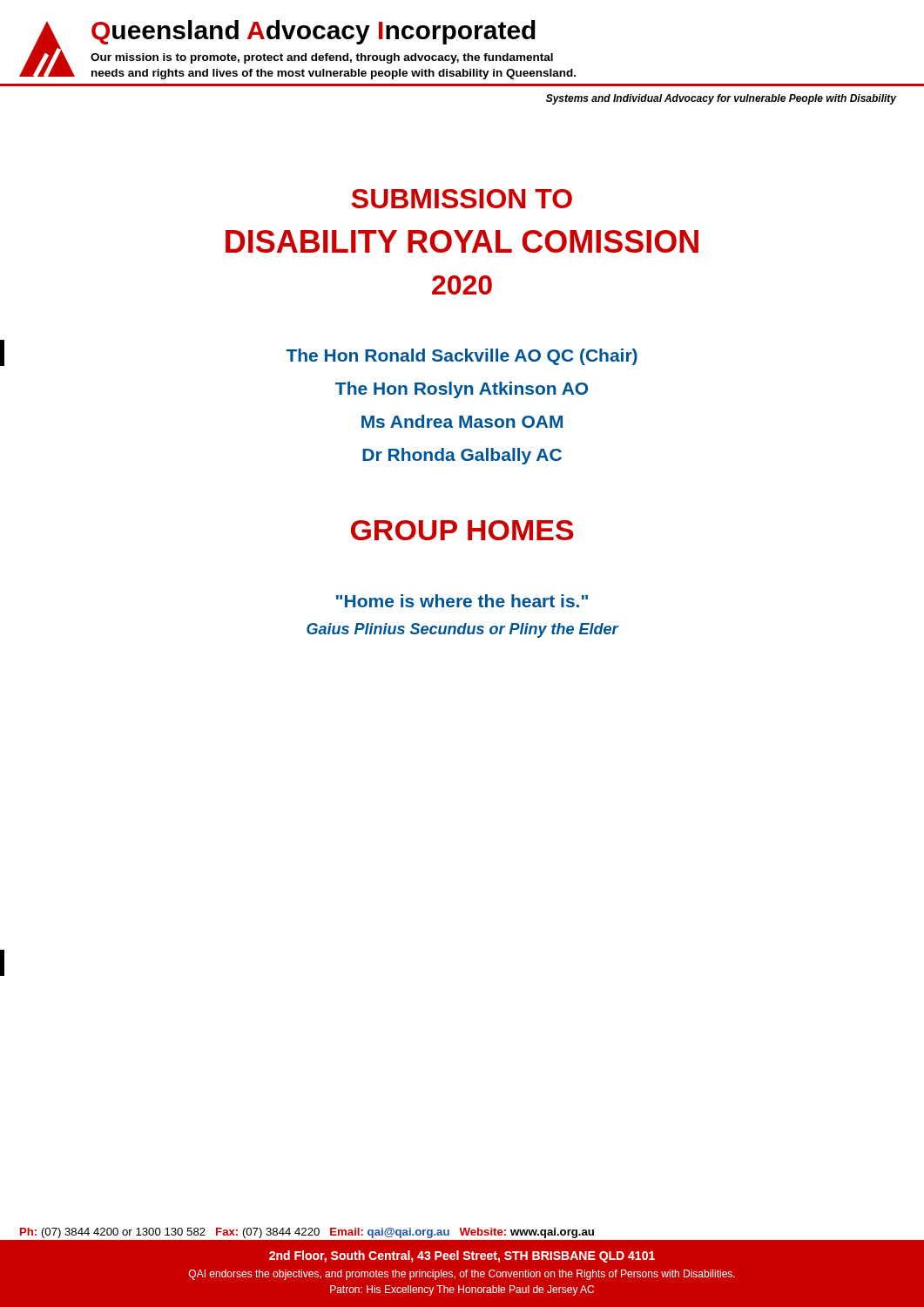Point to "Dr Rhonda Galbally AC"
This screenshot has width=924, height=1307.
[462, 454]
